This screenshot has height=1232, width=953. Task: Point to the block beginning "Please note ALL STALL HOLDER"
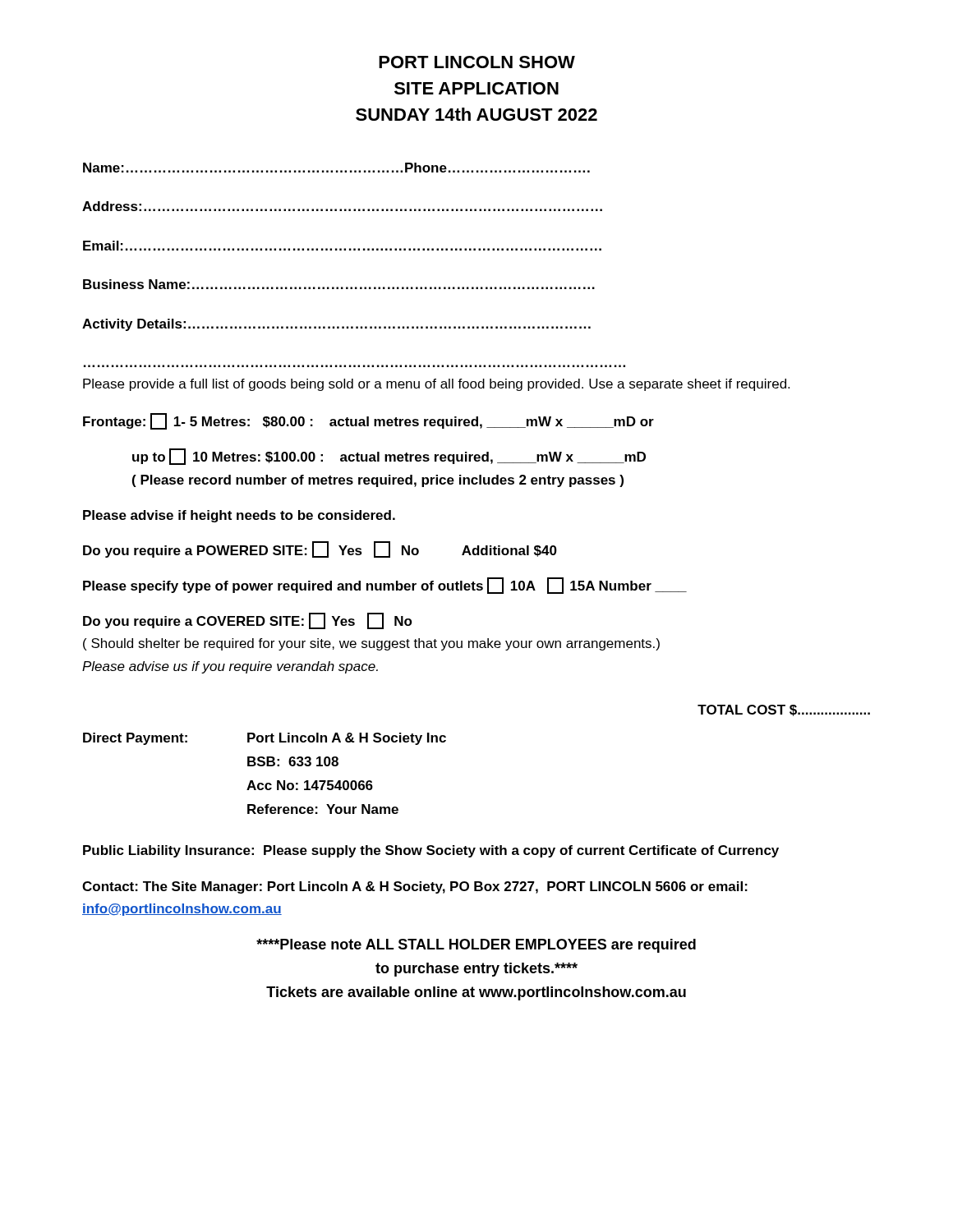point(476,968)
